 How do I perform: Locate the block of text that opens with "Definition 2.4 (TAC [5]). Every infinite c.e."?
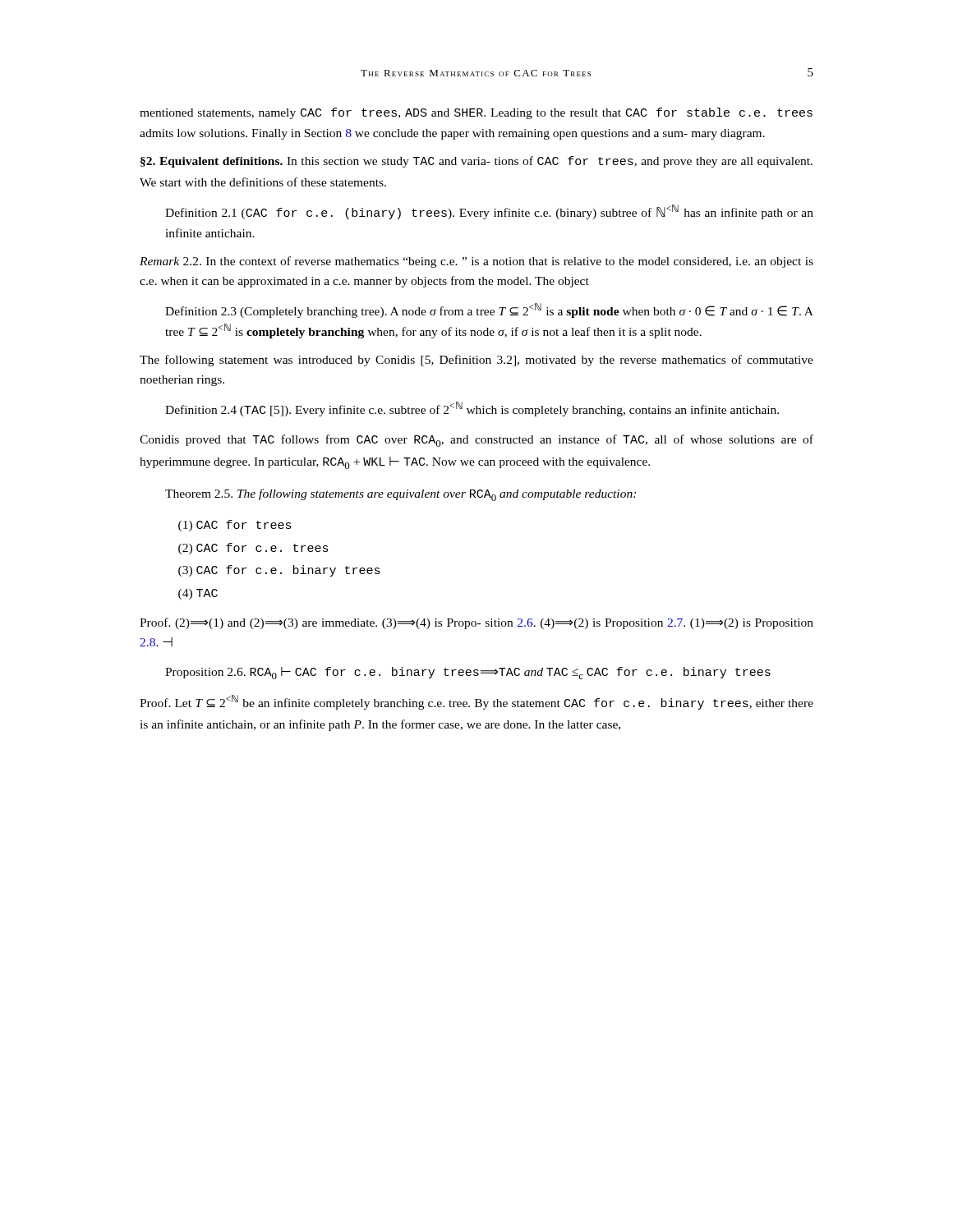click(x=489, y=410)
